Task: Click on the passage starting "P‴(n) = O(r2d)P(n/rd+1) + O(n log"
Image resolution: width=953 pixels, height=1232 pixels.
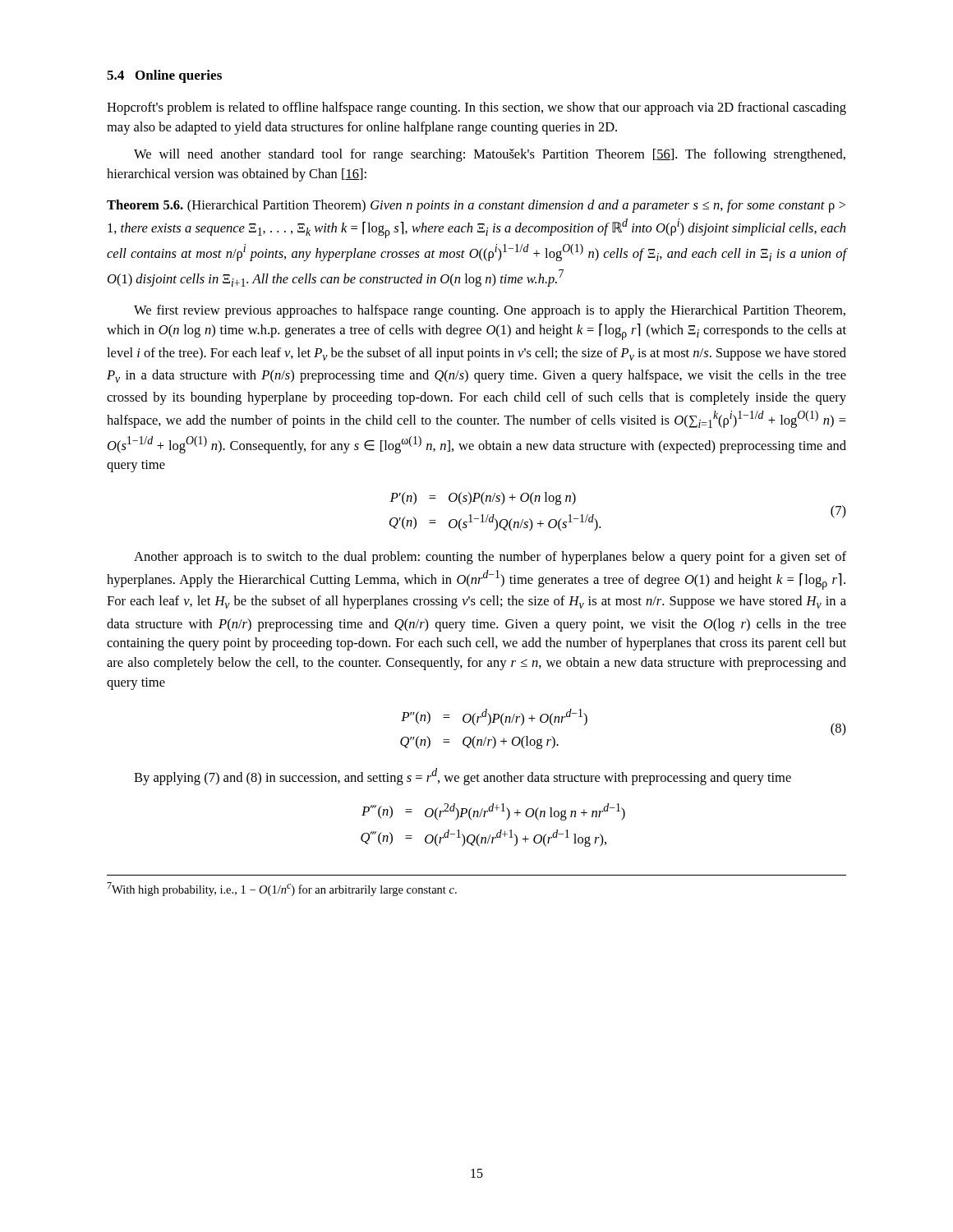Action: tap(476, 824)
